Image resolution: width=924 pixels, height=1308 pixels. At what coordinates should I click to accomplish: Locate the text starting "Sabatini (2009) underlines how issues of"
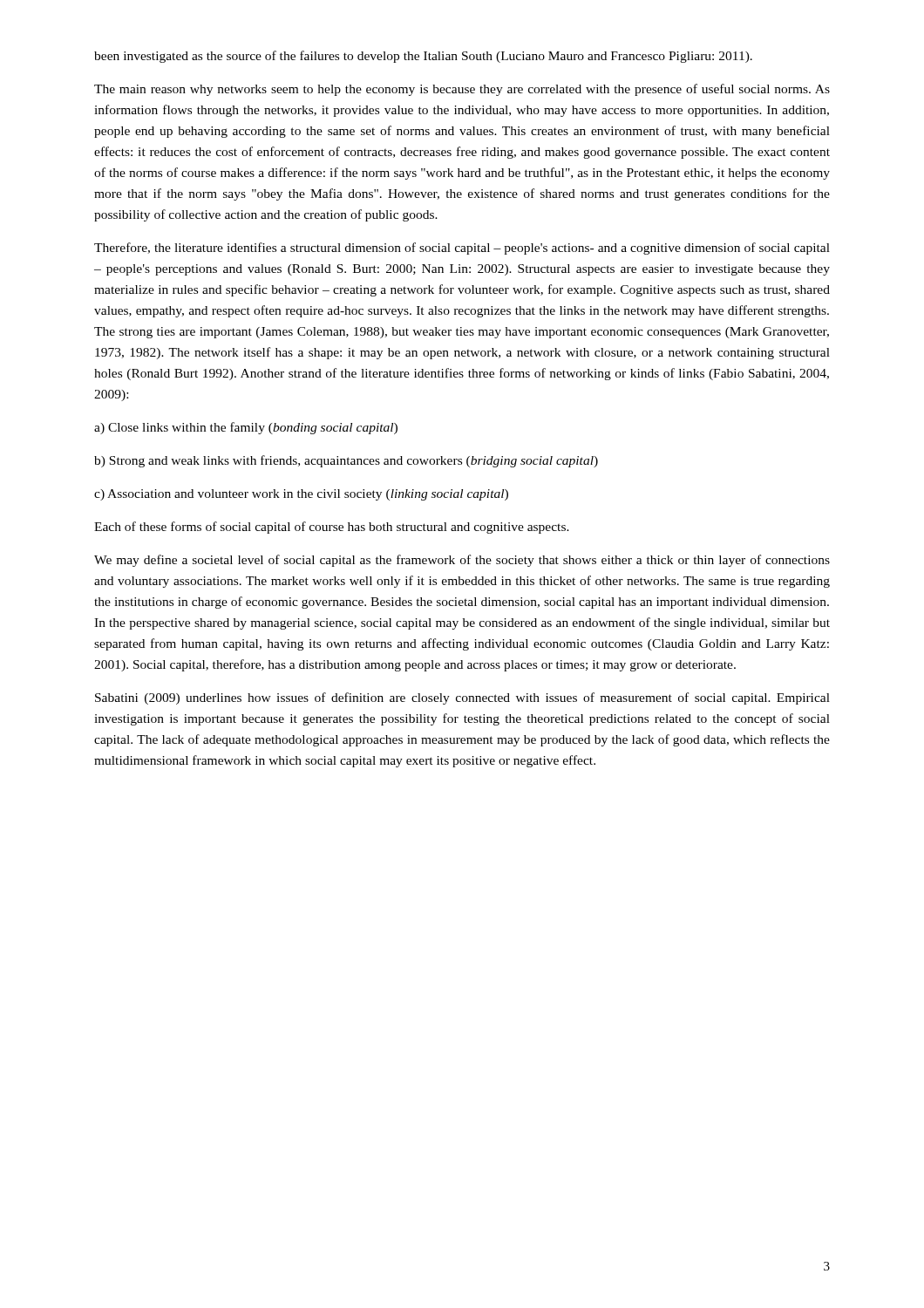coord(462,729)
